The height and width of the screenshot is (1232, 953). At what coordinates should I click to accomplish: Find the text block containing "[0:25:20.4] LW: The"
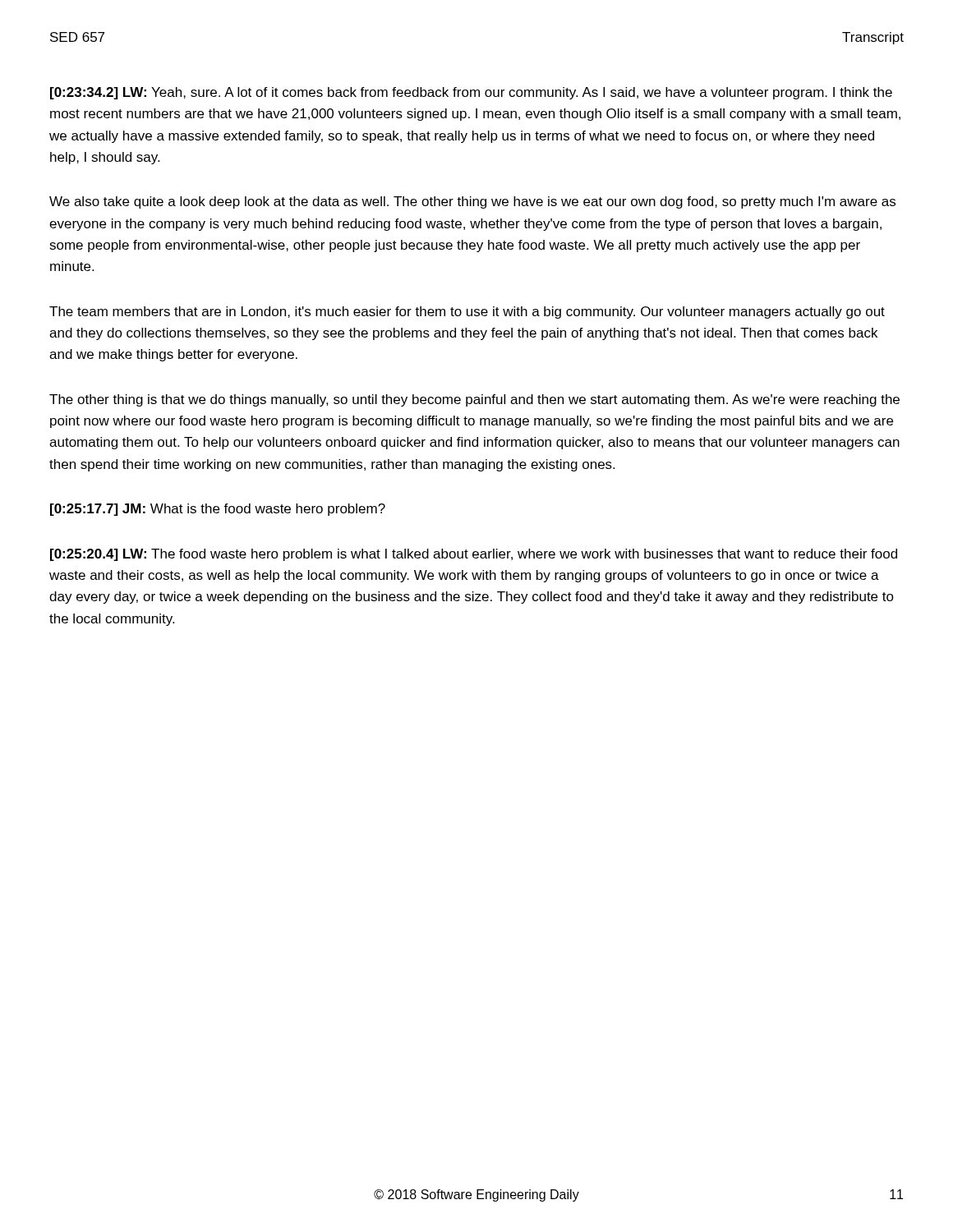[x=474, y=586]
